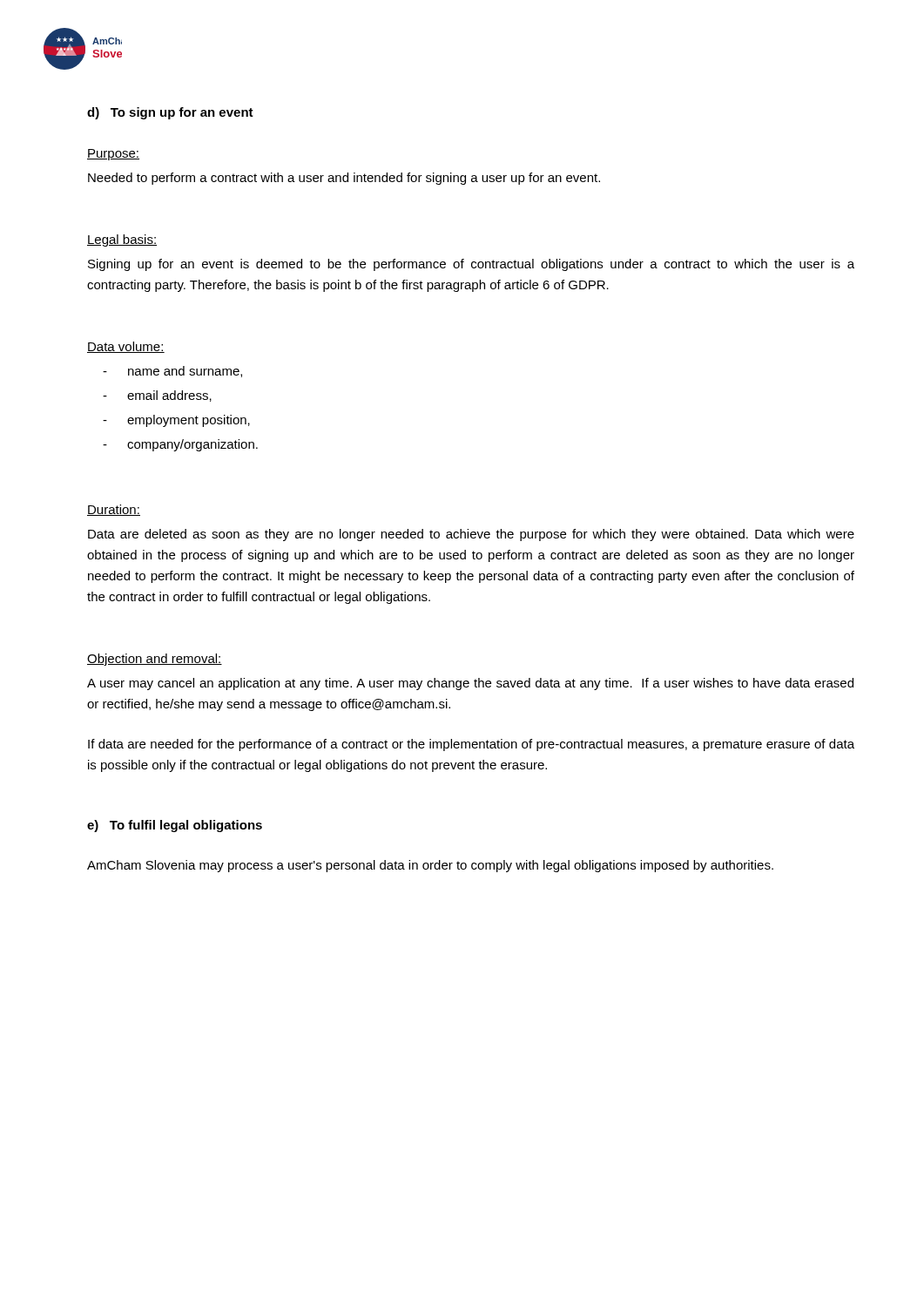Find the text that reads "Objection and removal:"
Viewport: 924px width, 1307px height.
(x=154, y=658)
